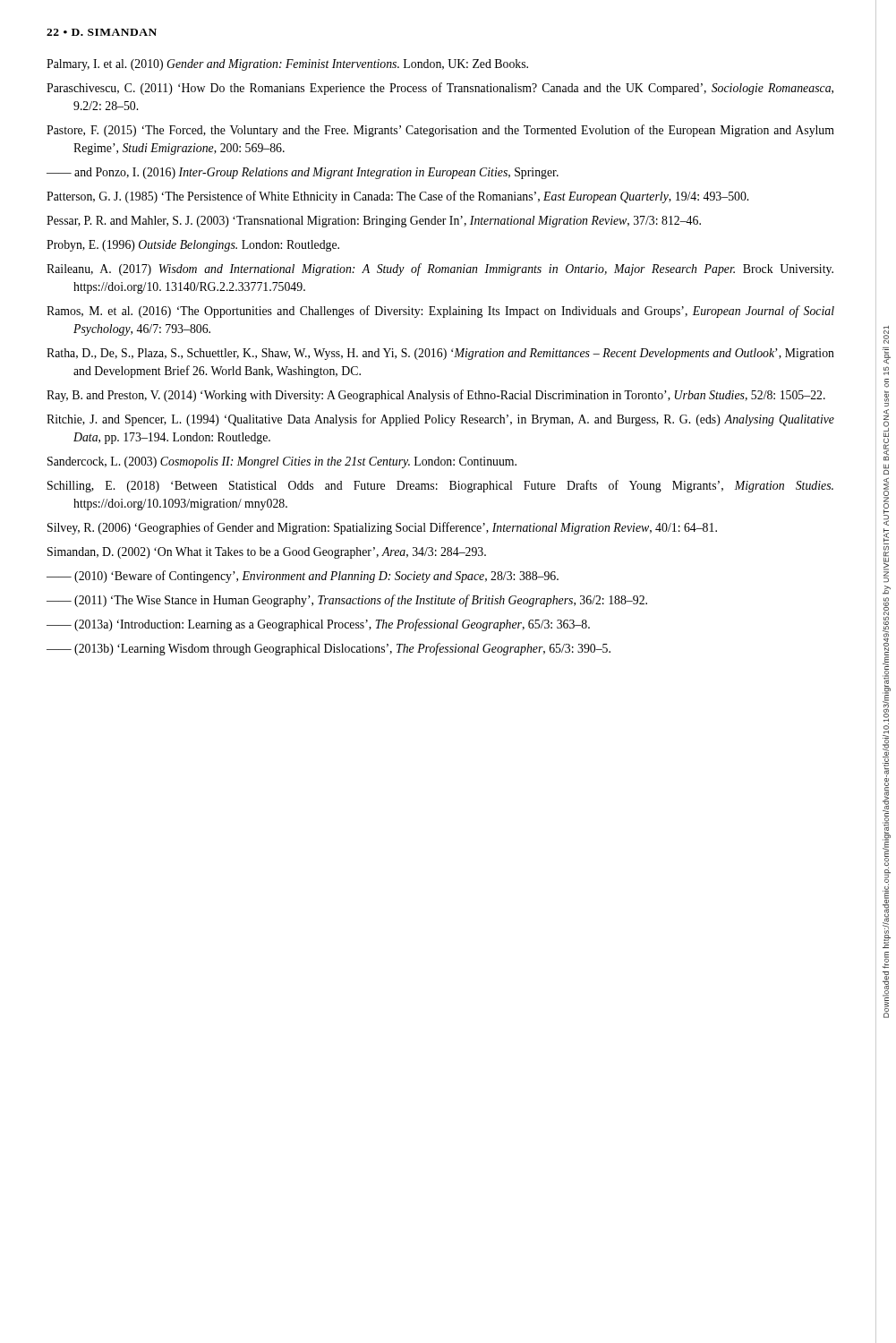This screenshot has width=896, height=1343.
Task: Locate the text "Probyn, E. (1996) Outside Belongings. London: Routledge."
Action: click(193, 245)
